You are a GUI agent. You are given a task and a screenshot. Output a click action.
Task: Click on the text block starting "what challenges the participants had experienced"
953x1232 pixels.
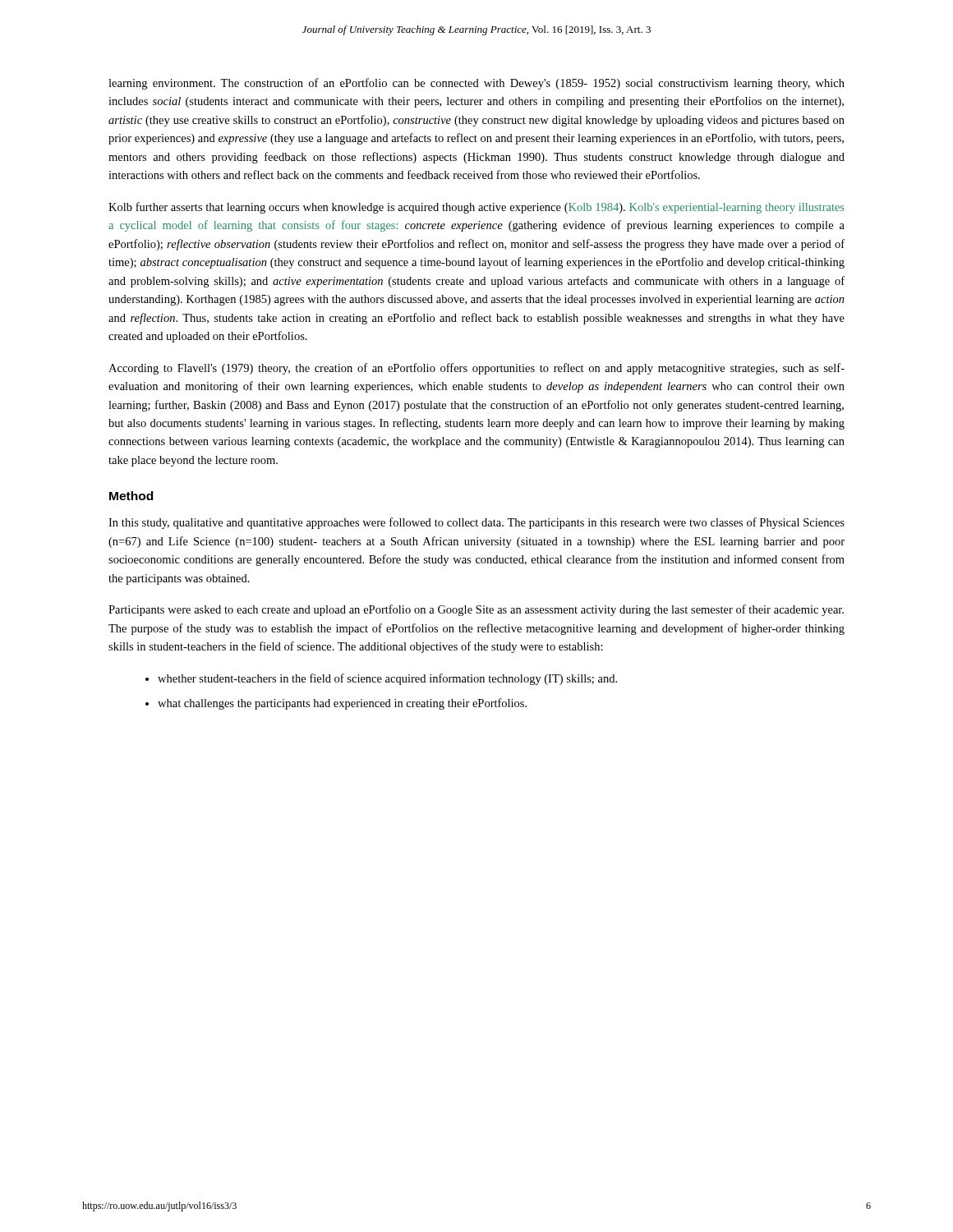click(343, 703)
